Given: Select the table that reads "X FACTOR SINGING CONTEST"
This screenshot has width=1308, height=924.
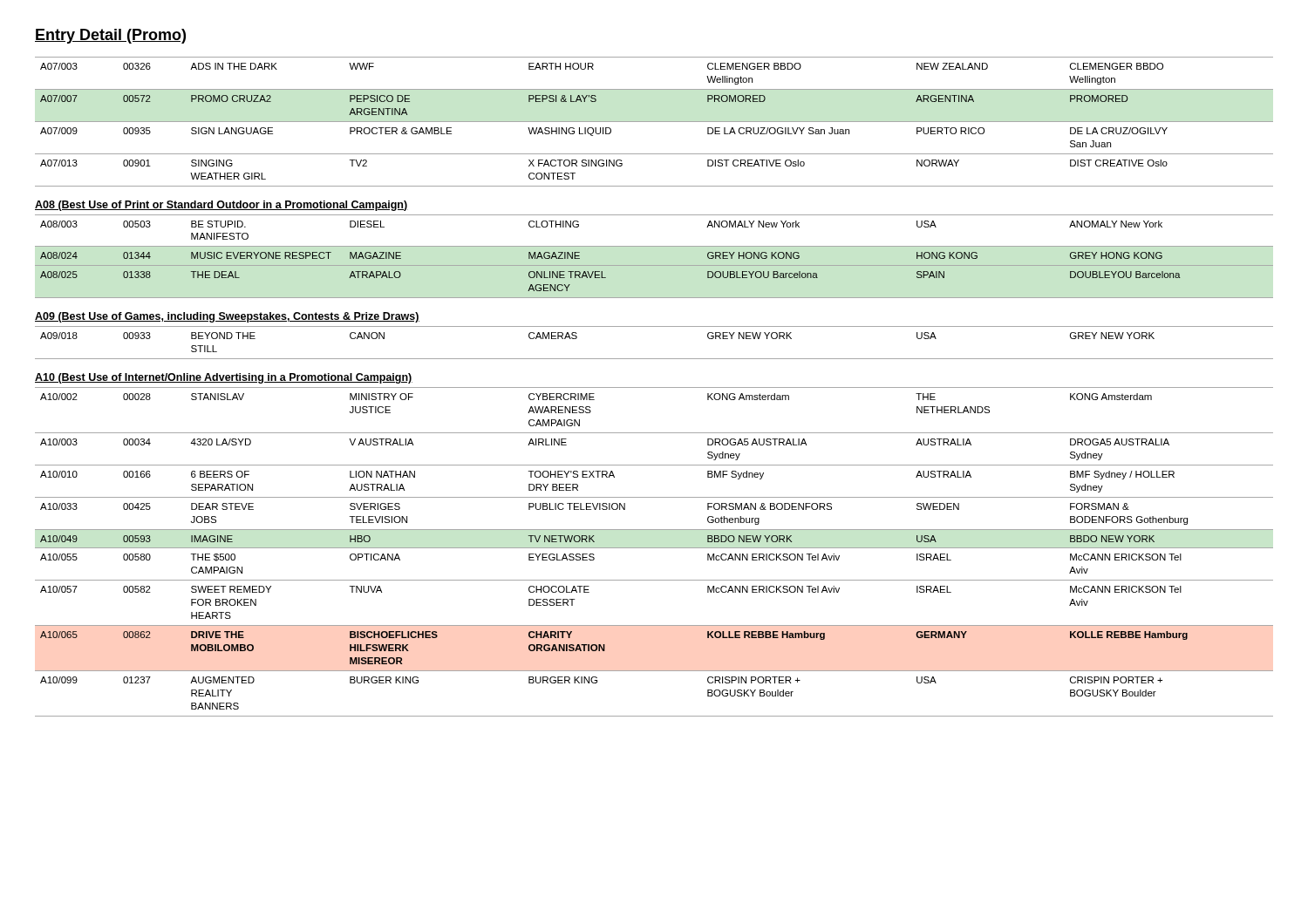Looking at the screenshot, I should [x=654, y=121].
